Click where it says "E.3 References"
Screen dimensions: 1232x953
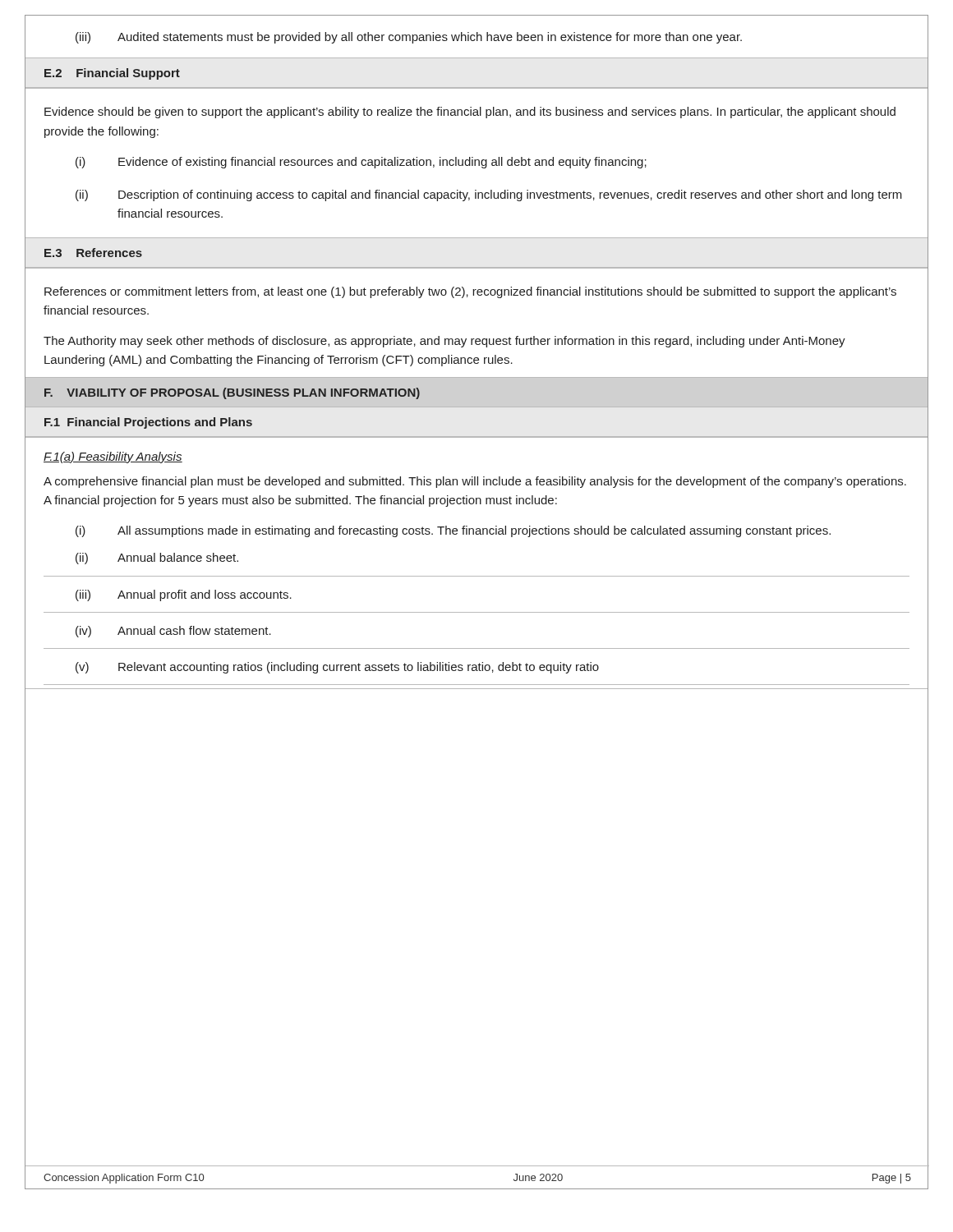click(93, 252)
